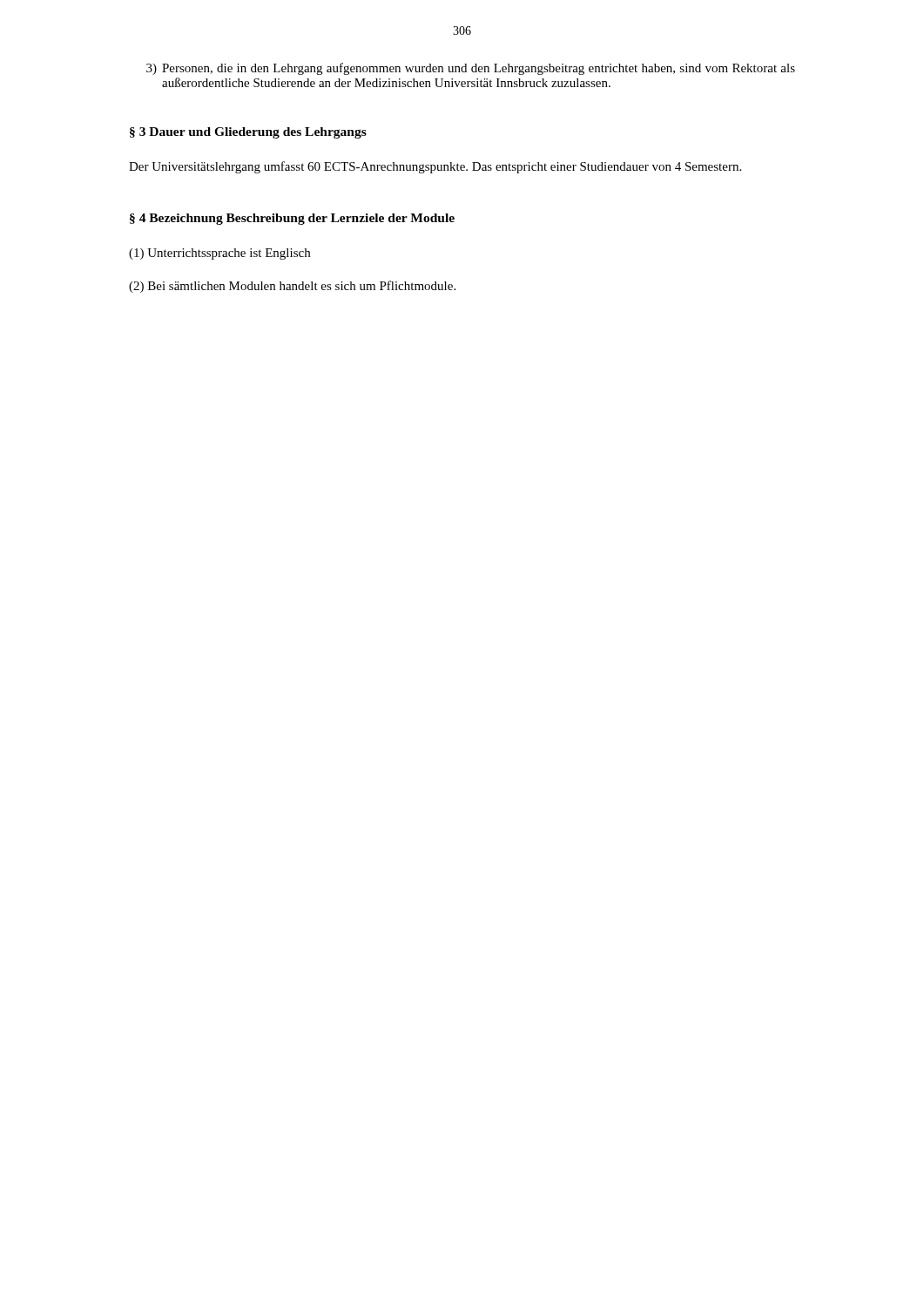Where is the passage that starts "(2) Bei sämtlichen"?

[293, 286]
